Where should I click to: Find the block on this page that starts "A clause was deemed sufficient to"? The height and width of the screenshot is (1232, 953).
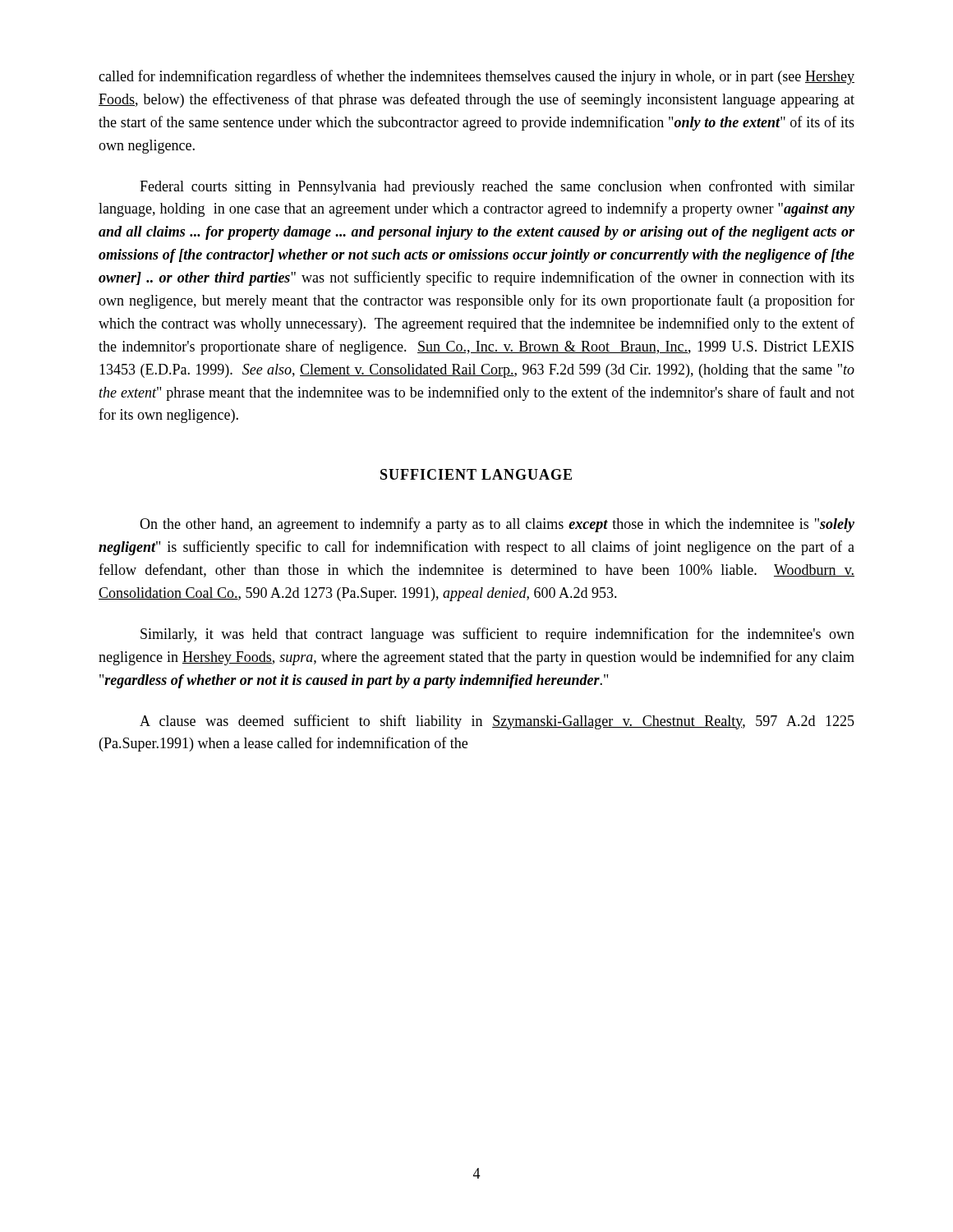pos(476,732)
